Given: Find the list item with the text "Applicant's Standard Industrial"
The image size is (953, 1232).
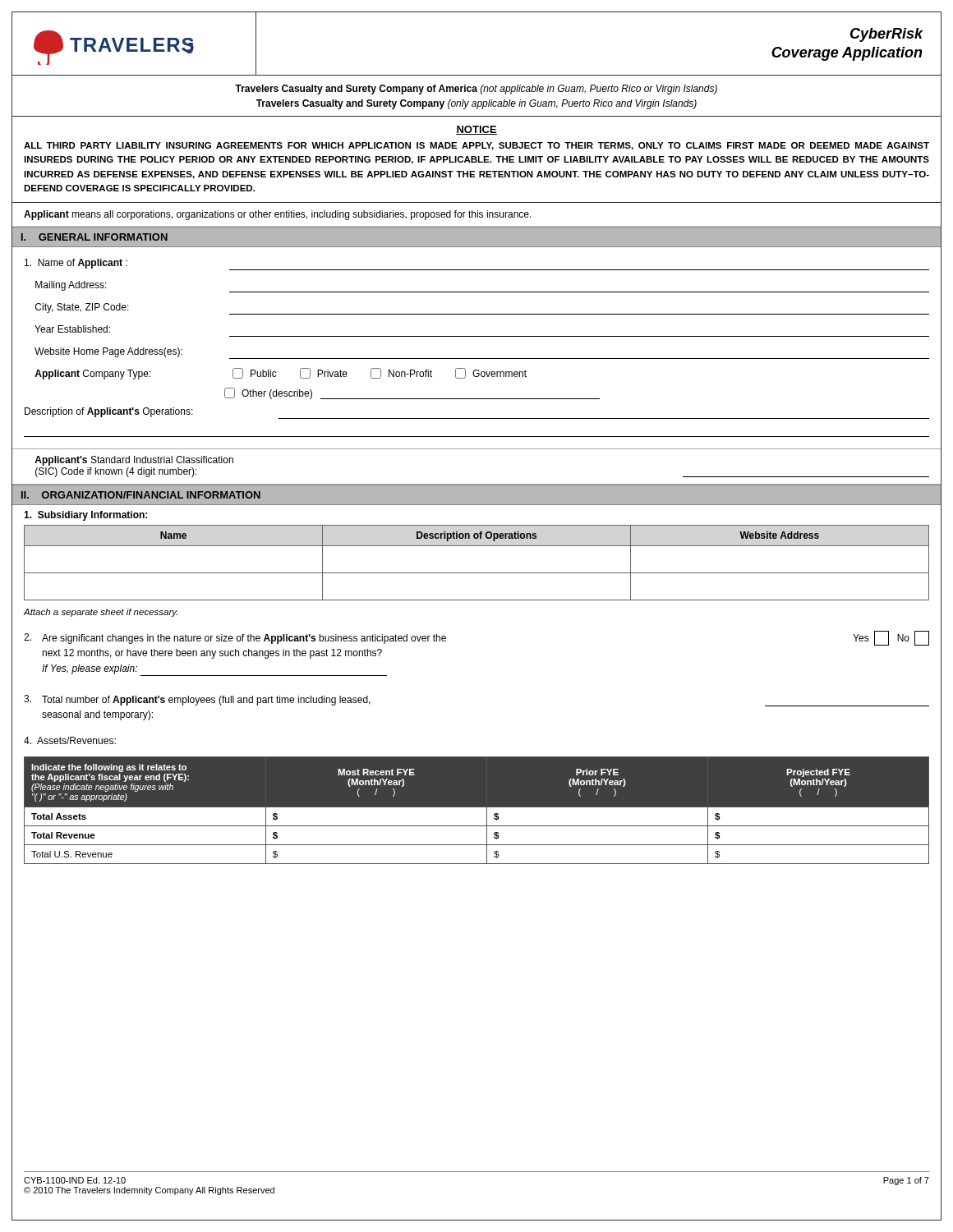Looking at the screenshot, I should (x=134, y=461).
